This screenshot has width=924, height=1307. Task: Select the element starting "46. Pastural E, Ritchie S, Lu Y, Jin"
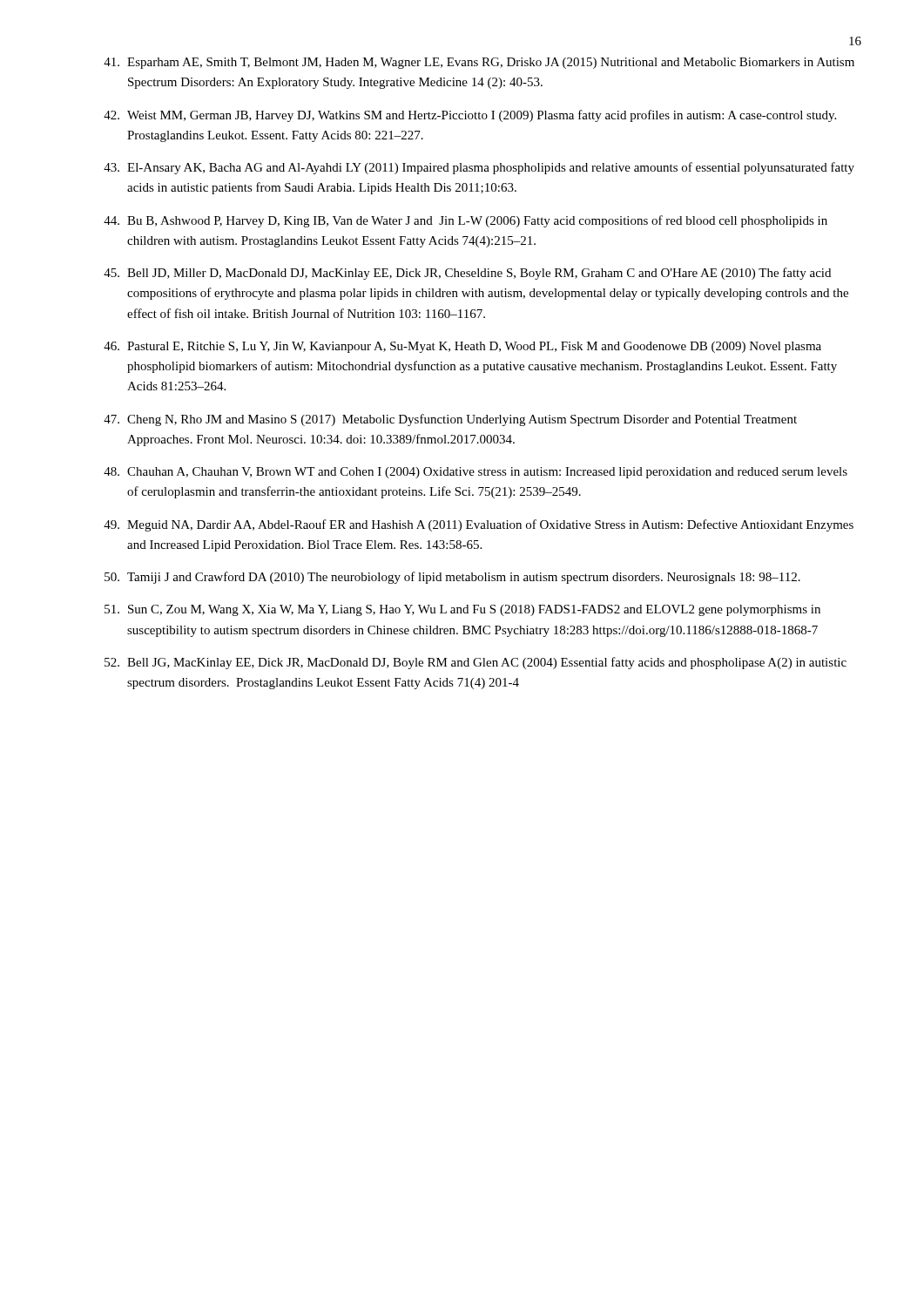tap(474, 367)
